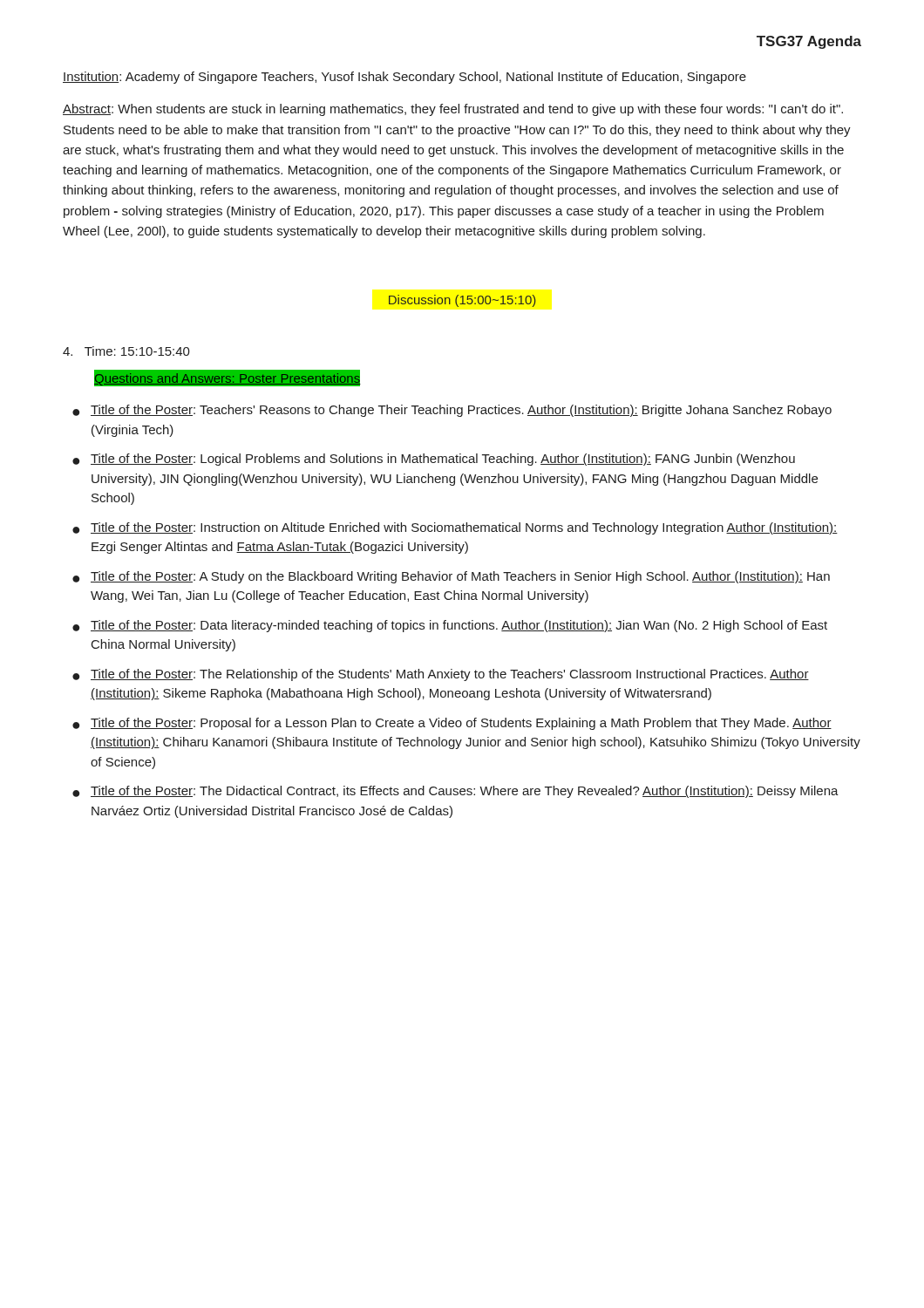Image resolution: width=924 pixels, height=1308 pixels.
Task: Find the list item containing "● Title of the Poster: The Relationship of"
Action: point(466,684)
